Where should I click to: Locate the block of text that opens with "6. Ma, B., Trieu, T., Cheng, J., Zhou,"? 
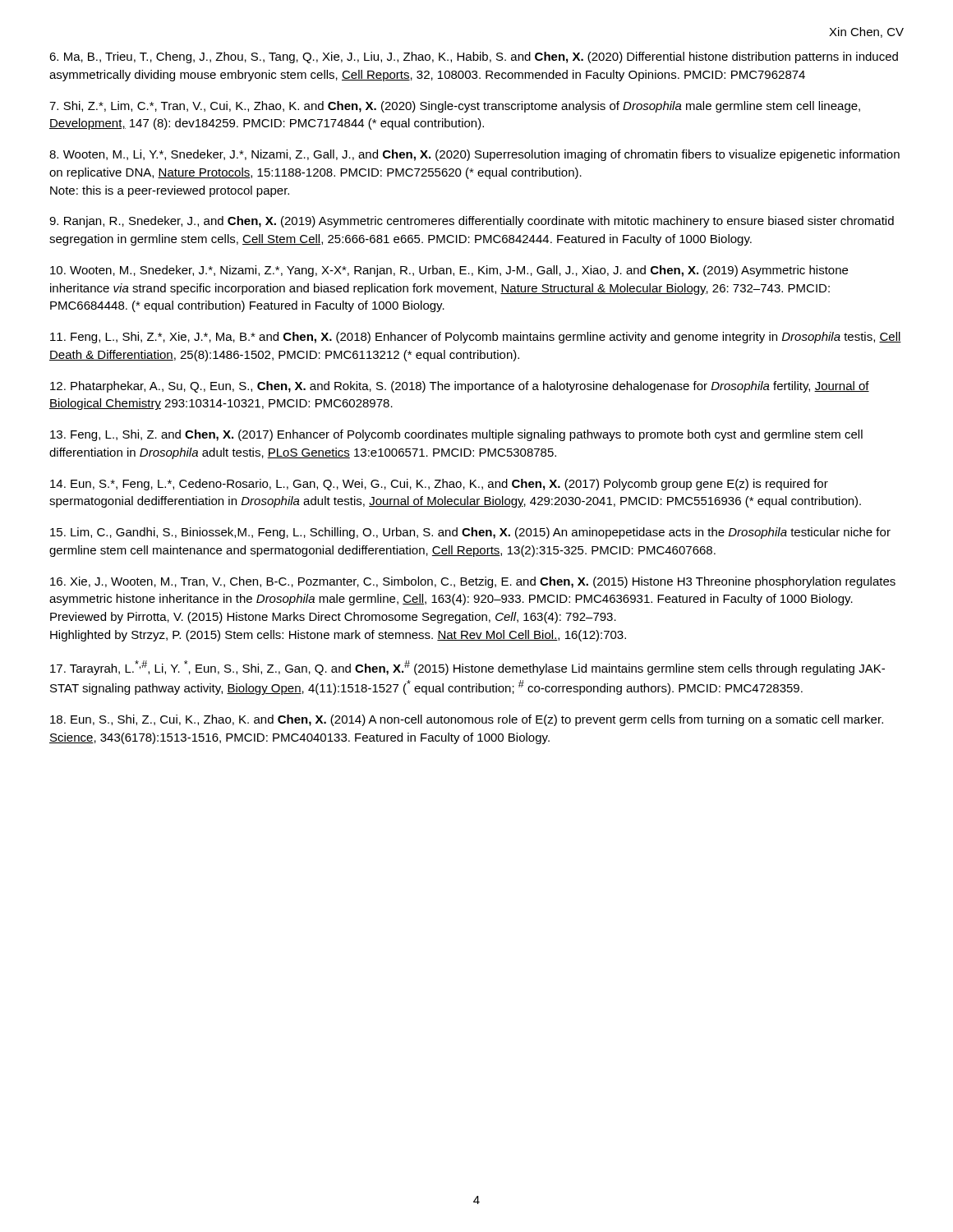coord(474,65)
